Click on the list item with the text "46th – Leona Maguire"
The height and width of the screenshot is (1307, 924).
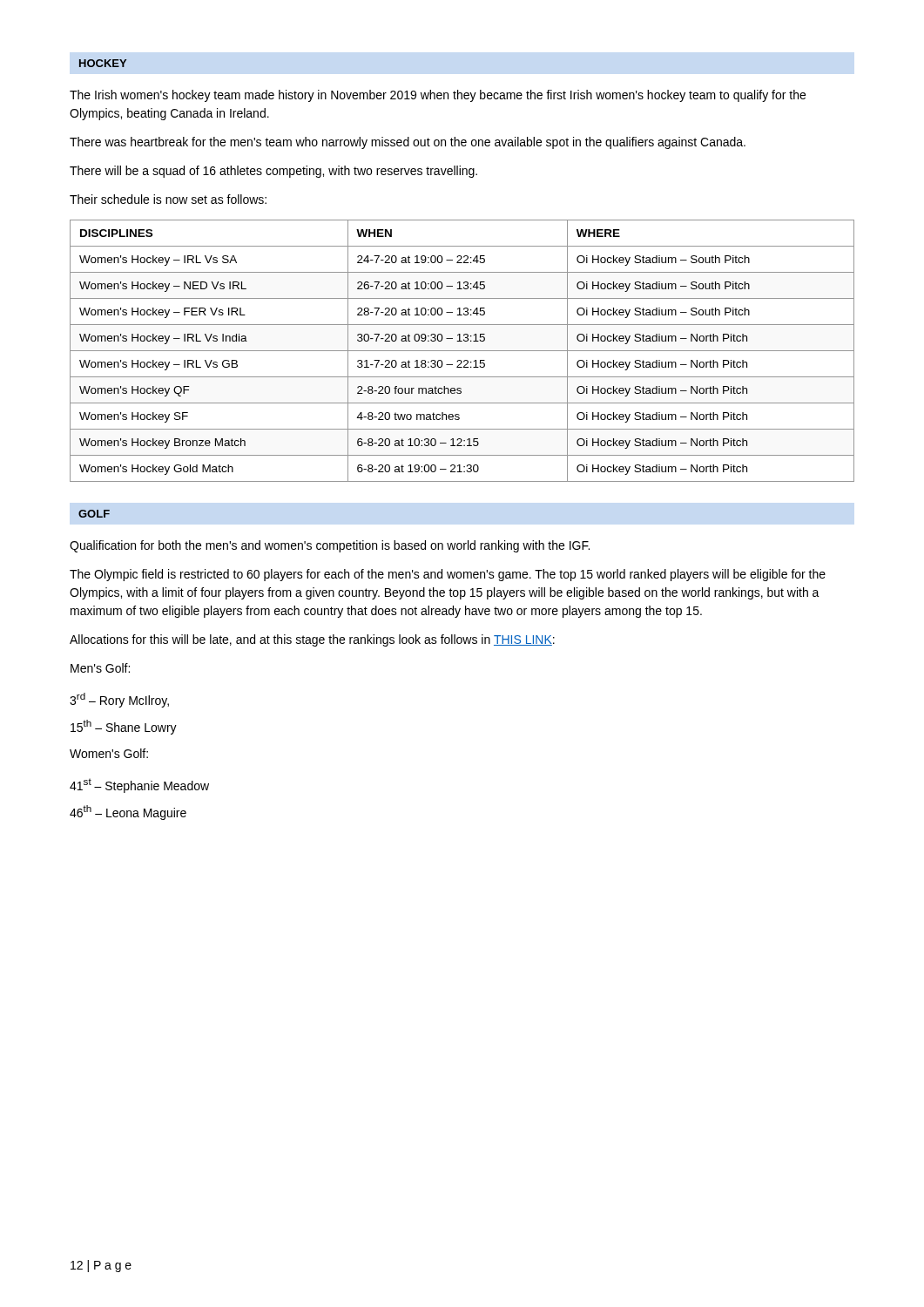click(128, 811)
